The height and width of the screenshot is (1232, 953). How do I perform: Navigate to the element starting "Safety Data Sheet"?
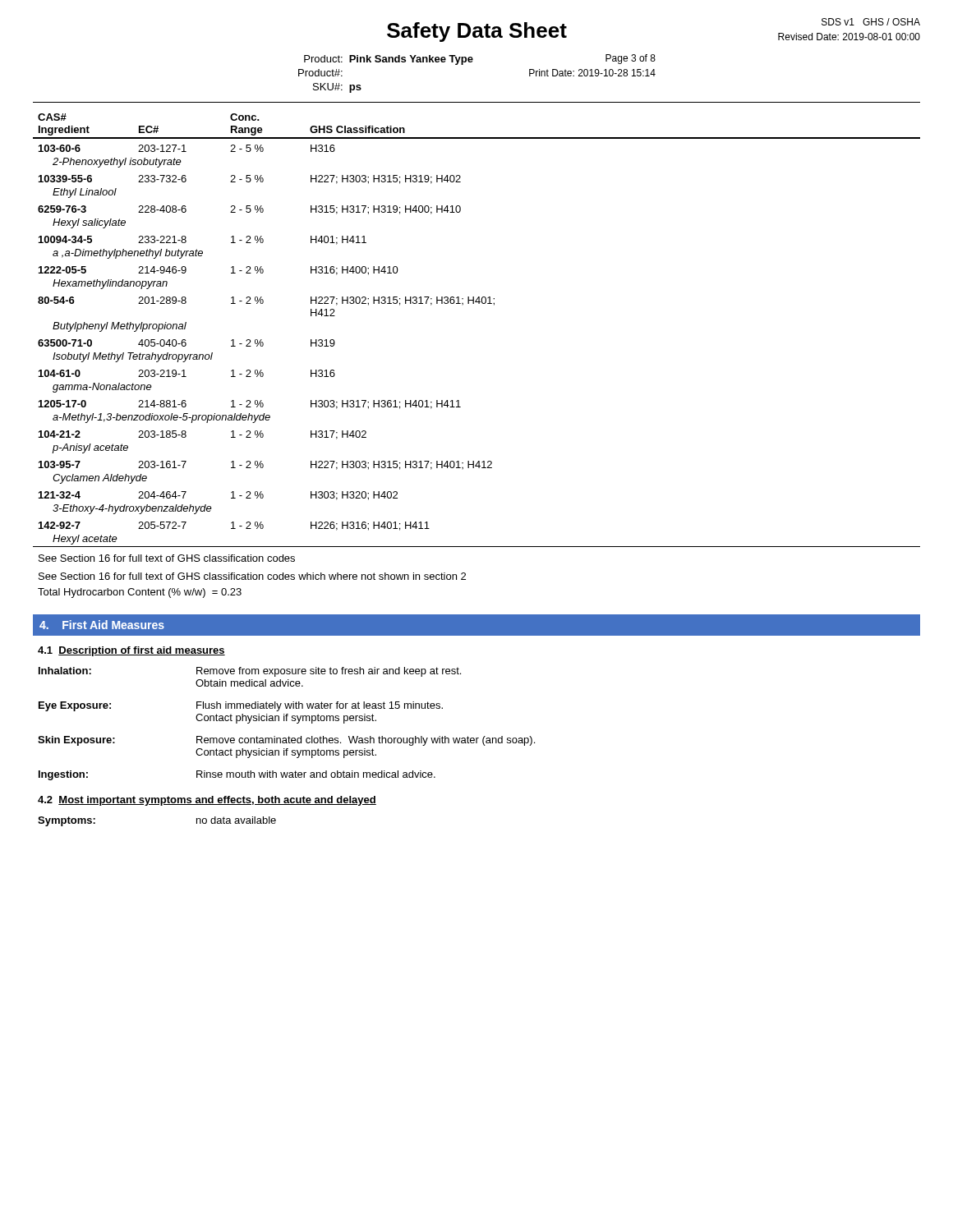[x=476, y=30]
